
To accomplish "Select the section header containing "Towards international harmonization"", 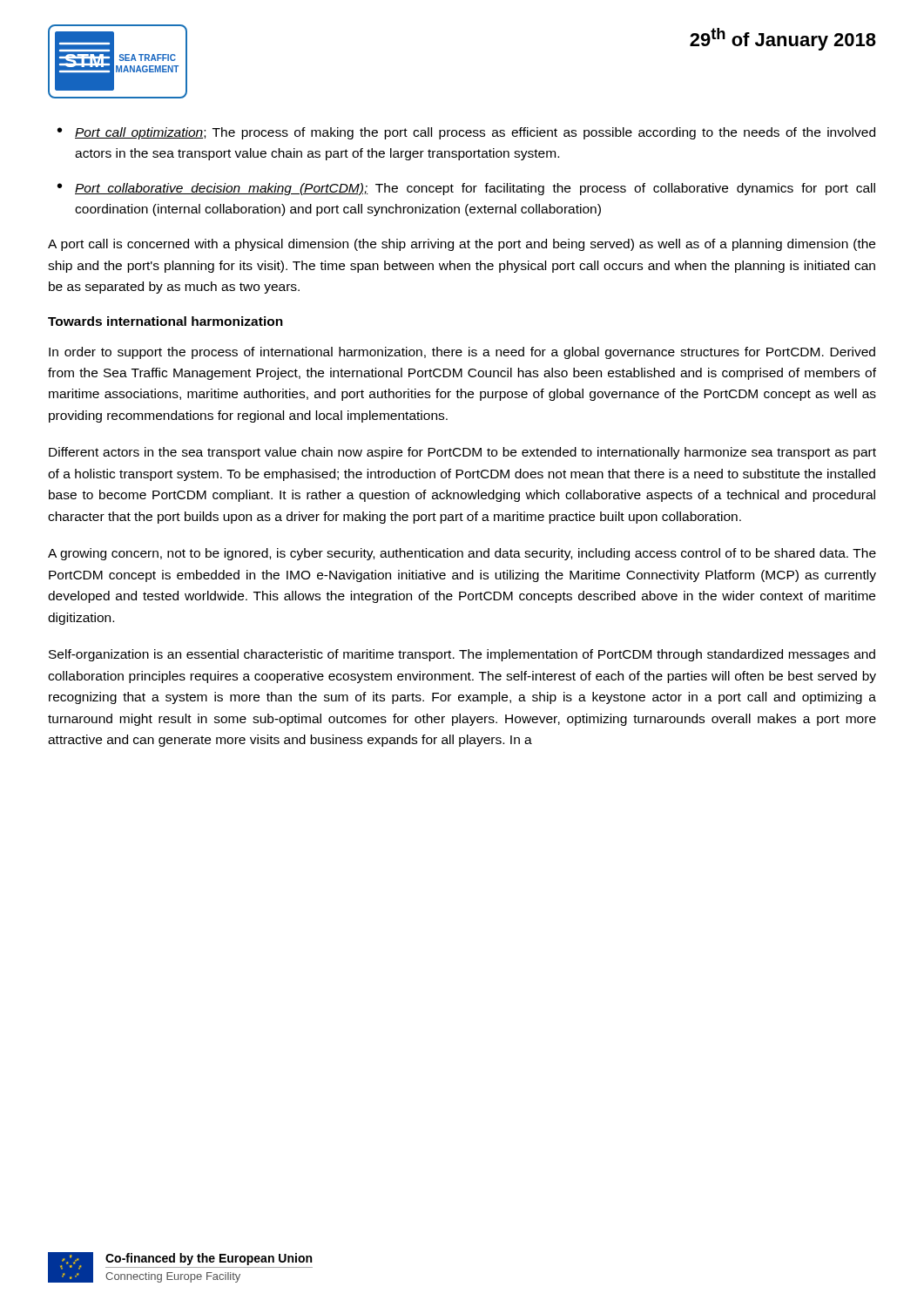I will click(x=165, y=321).
